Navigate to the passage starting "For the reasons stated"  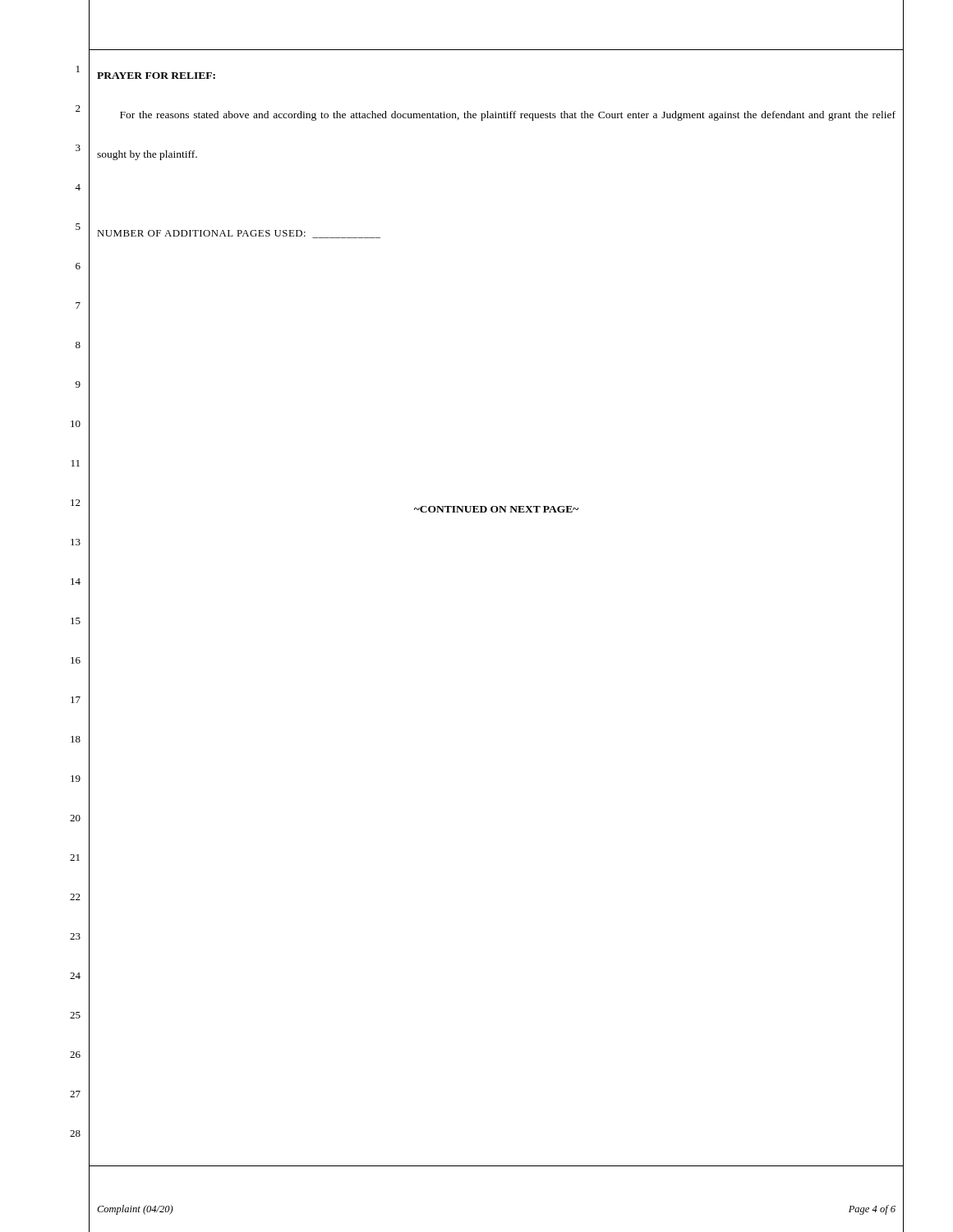pyautogui.click(x=508, y=116)
